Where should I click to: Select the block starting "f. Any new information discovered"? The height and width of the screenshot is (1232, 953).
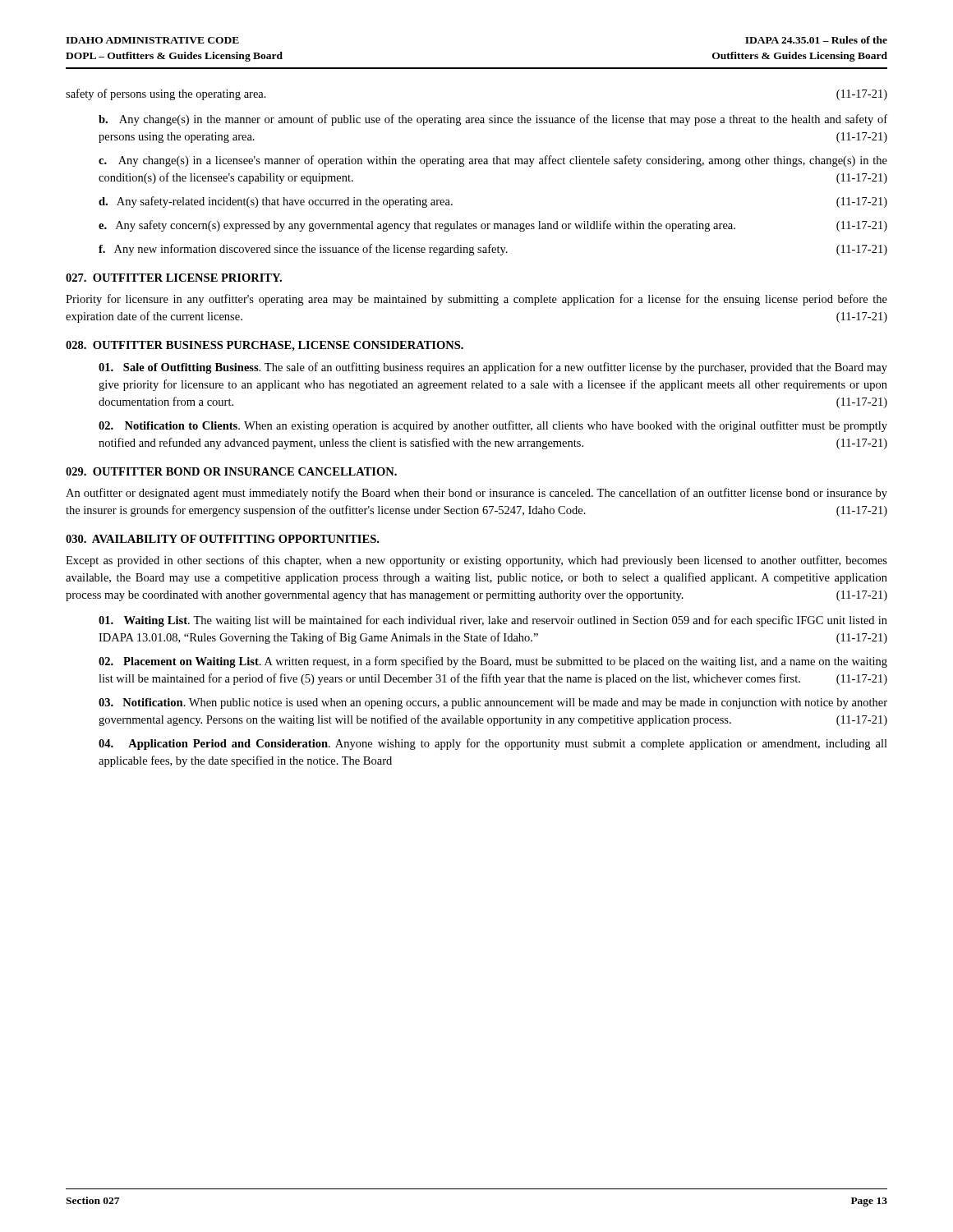493,249
